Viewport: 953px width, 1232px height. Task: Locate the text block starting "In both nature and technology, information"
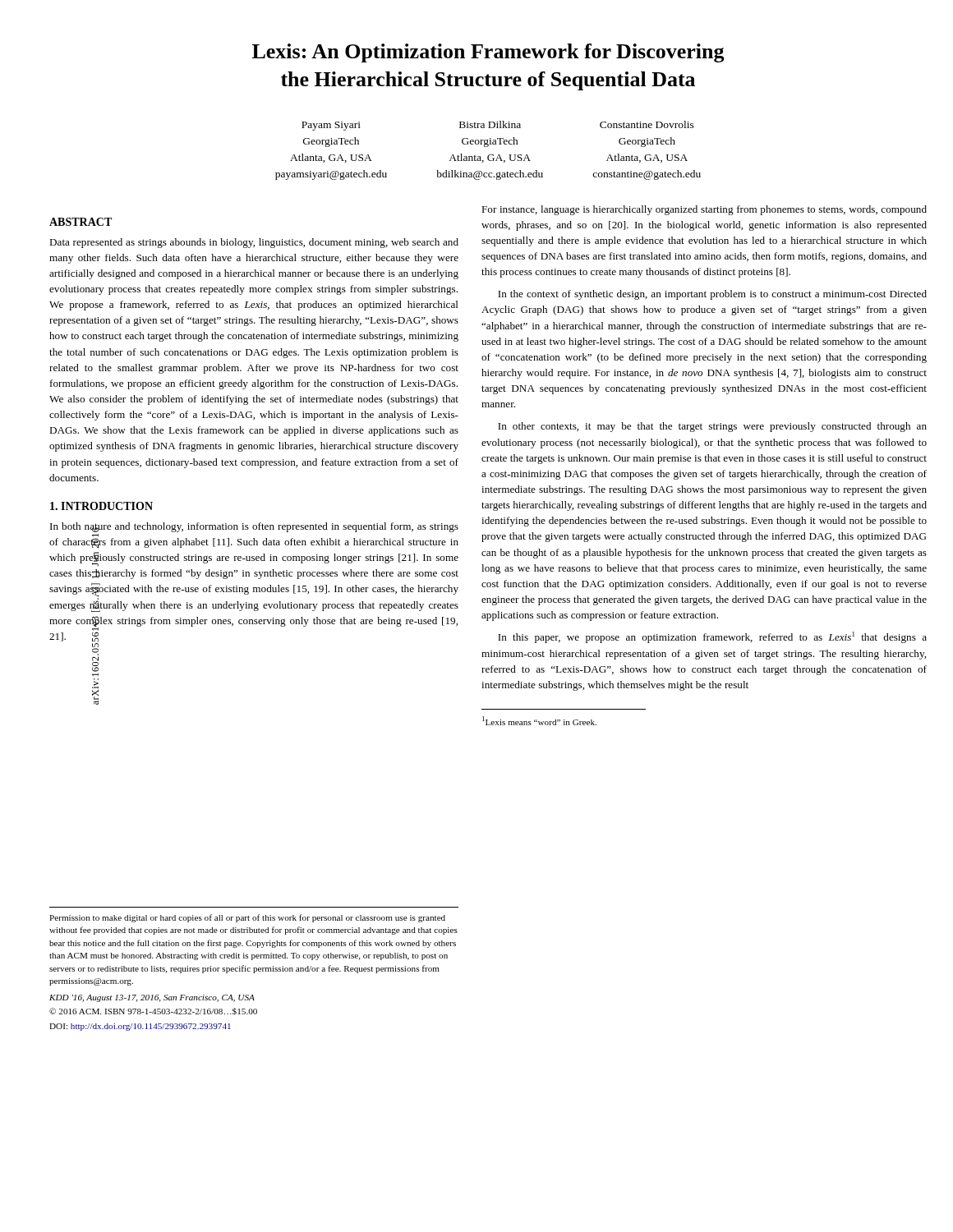click(254, 581)
